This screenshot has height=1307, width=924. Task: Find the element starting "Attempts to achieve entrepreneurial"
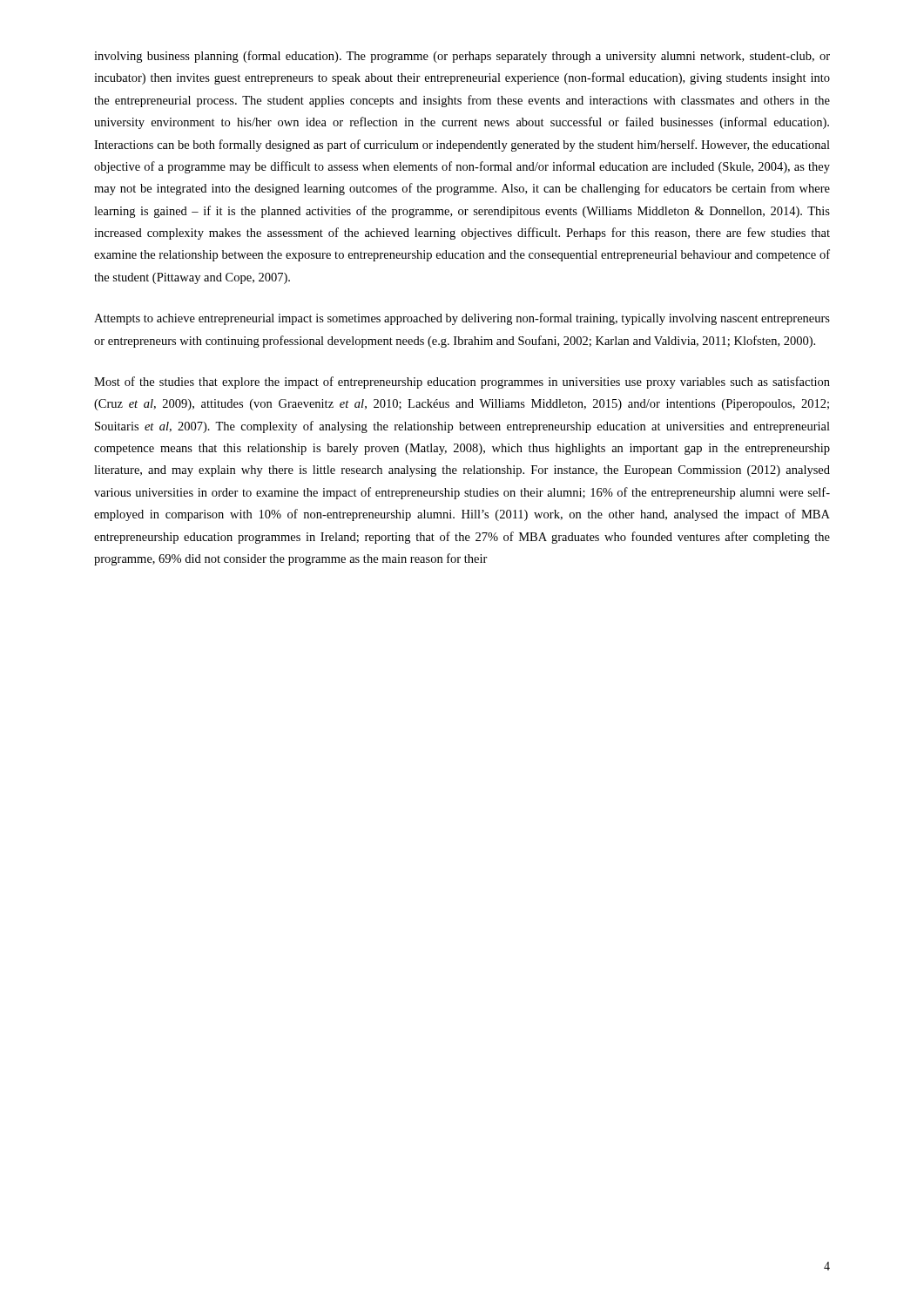tap(462, 329)
